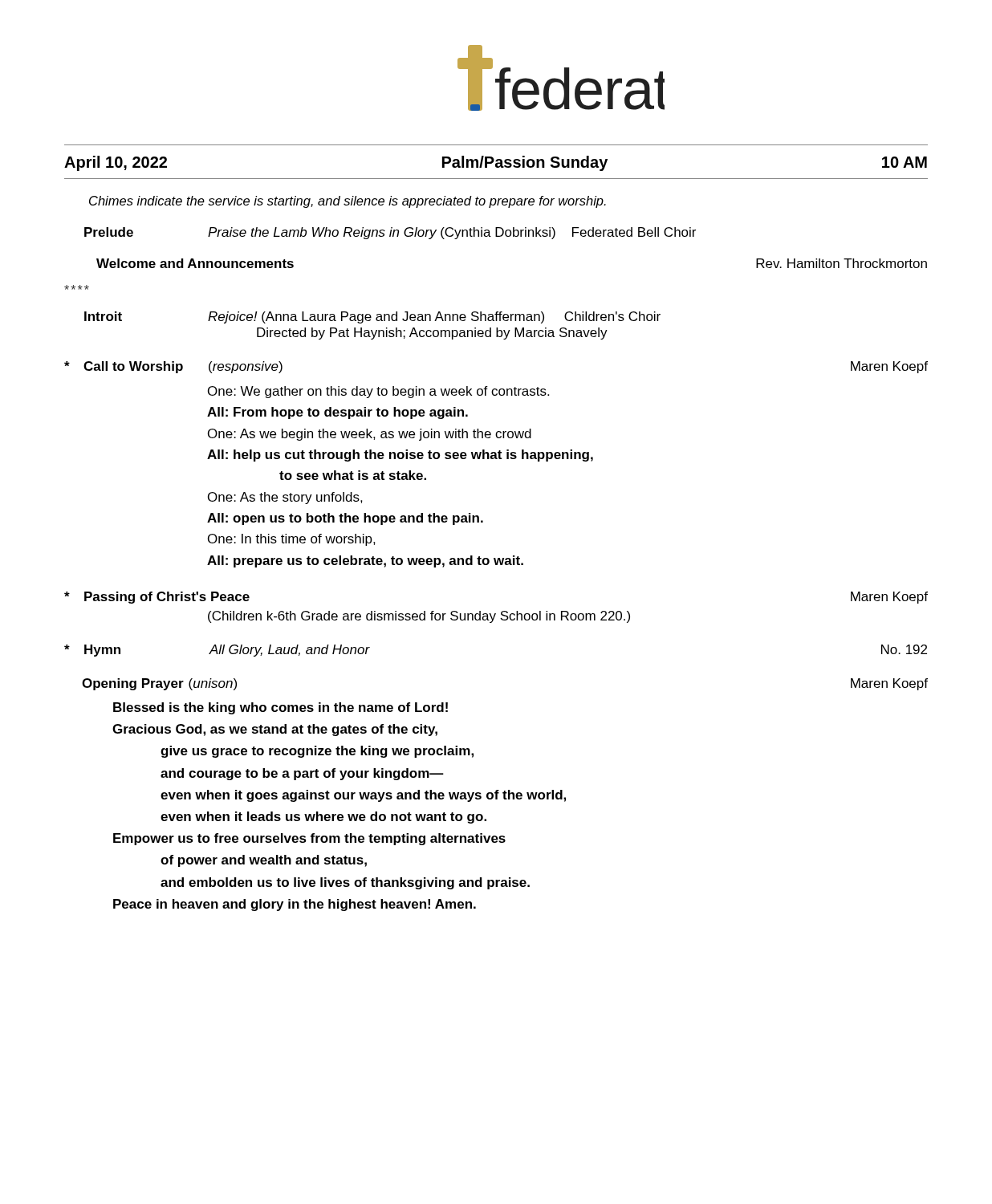Select the element starting "Opening Prayer (unison) Maren Koepf Blessed is the"
Screen dimensions: 1204x992
(x=496, y=795)
